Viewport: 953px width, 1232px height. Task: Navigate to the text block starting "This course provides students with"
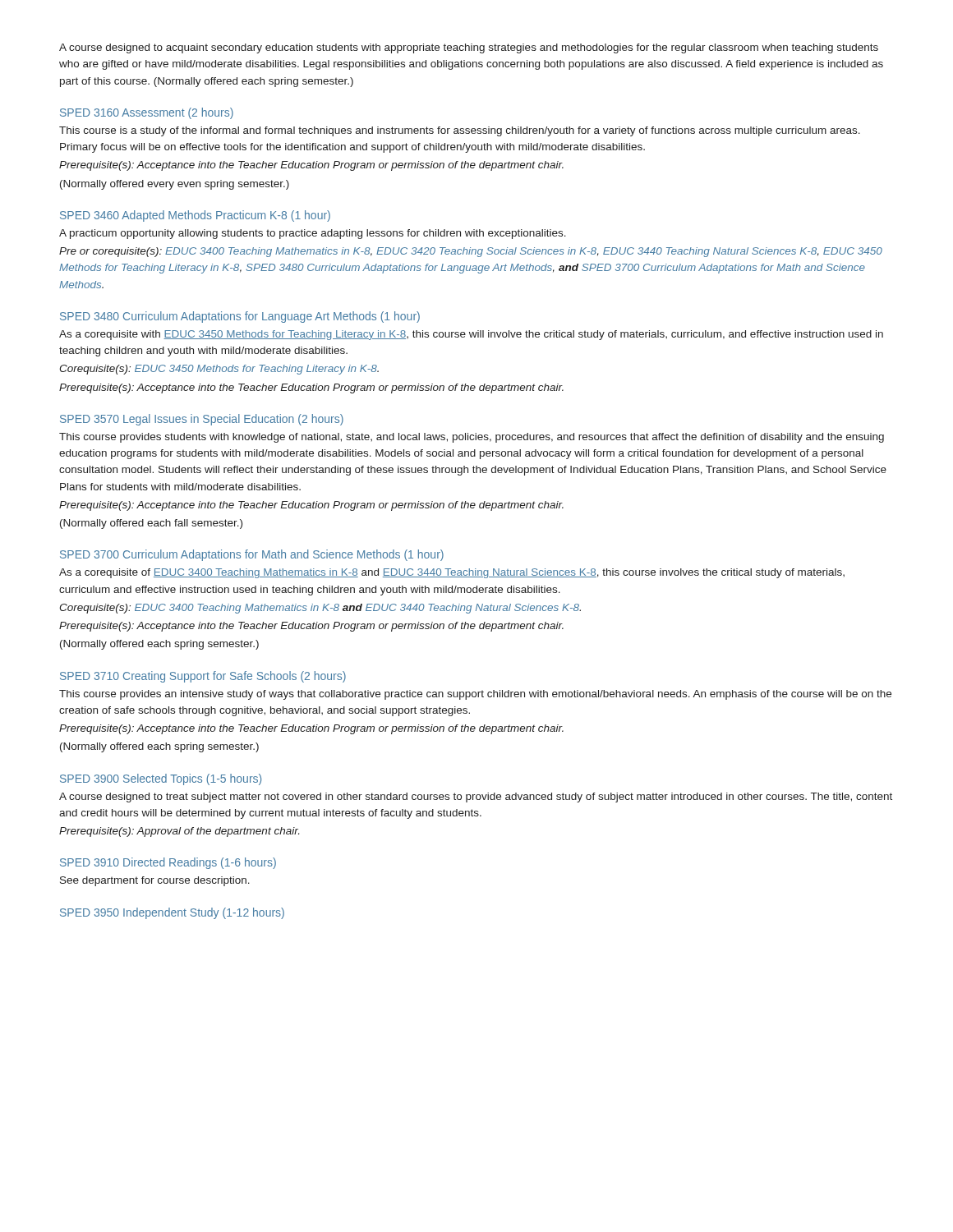(476, 480)
